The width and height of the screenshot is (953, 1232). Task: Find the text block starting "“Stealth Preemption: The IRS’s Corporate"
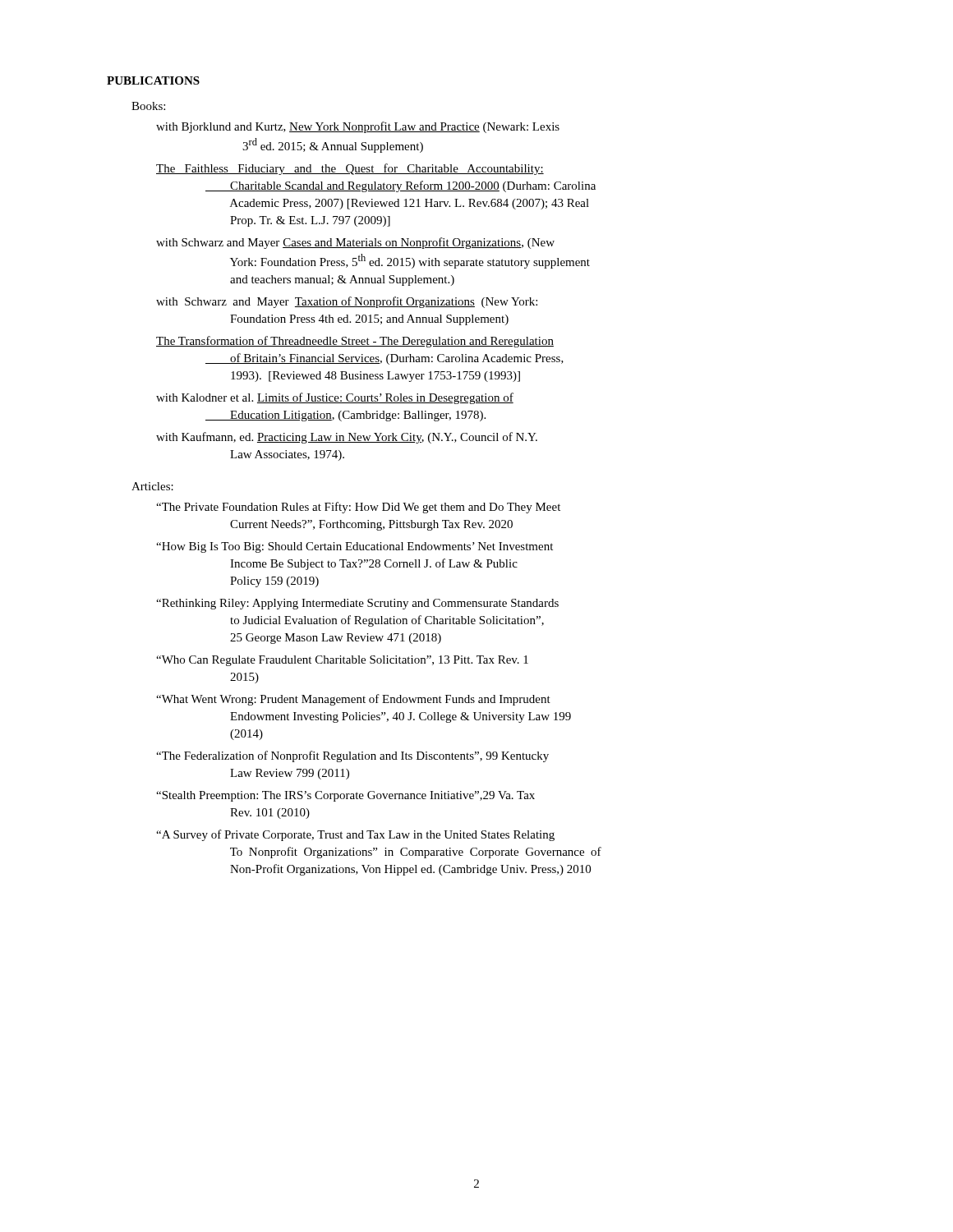pyautogui.click(x=346, y=804)
